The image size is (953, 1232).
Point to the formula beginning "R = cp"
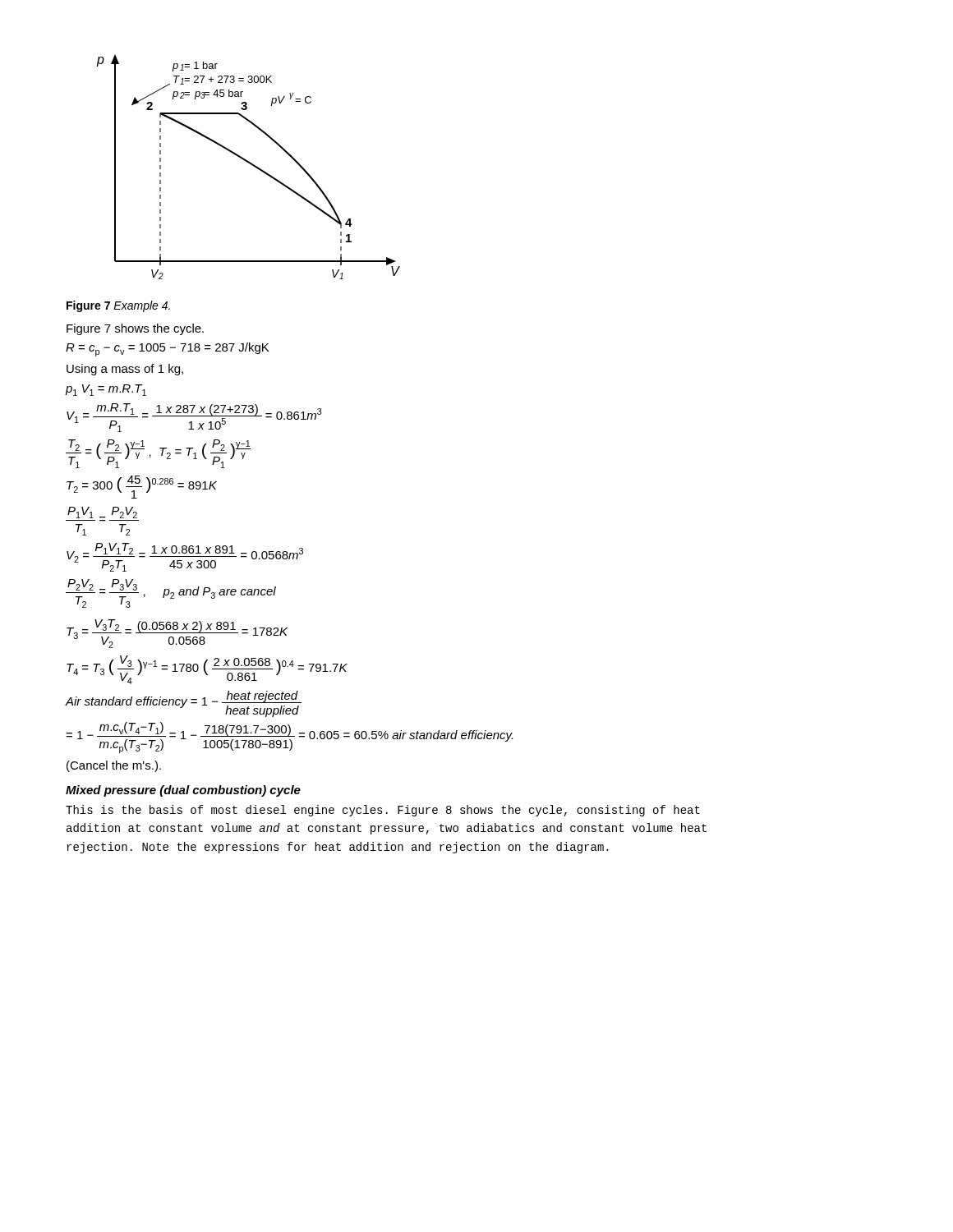tap(168, 348)
